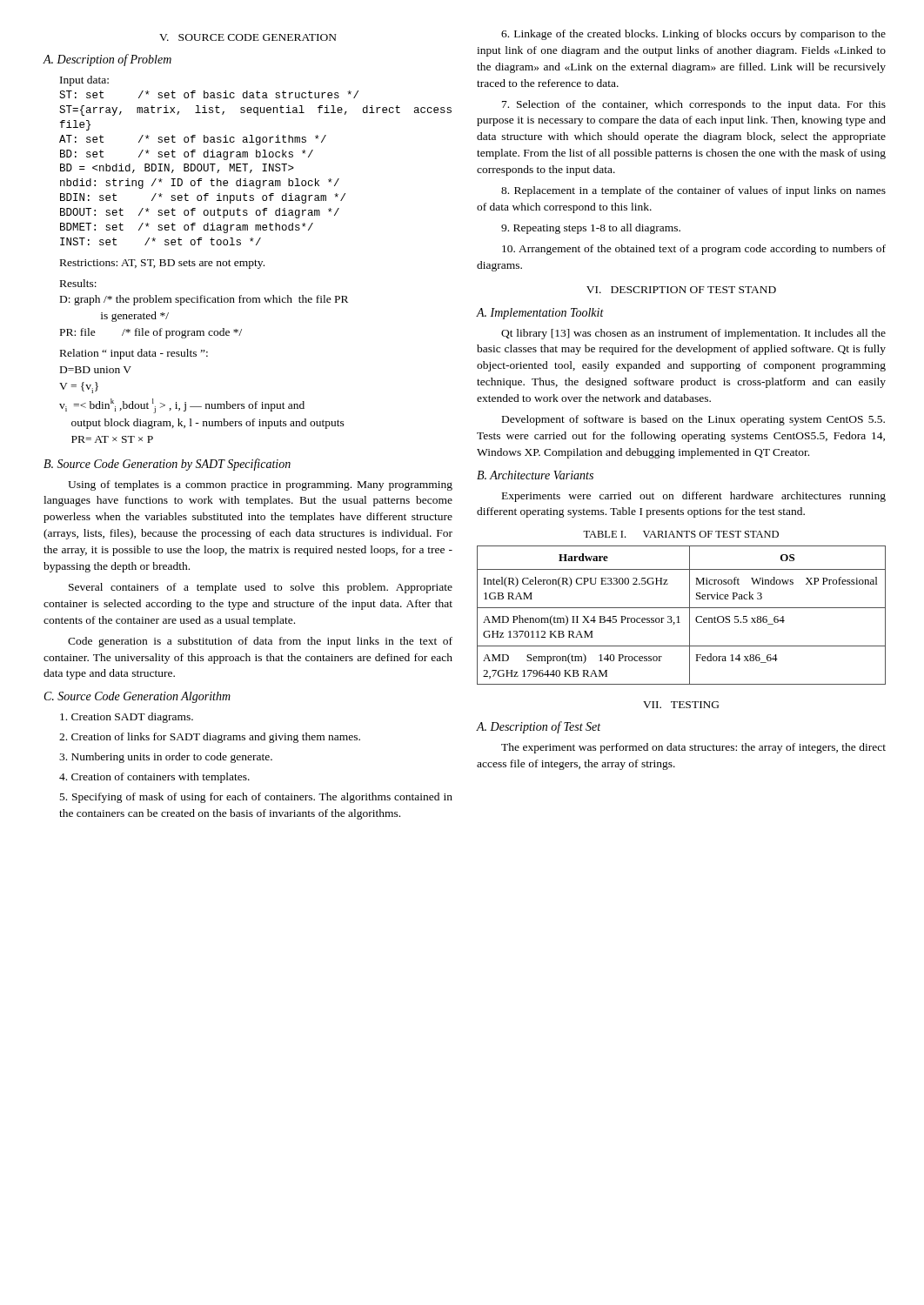Screen dimensions: 1305x924
Task: Locate the text block starting "A. Description of Problem"
Action: coord(108,60)
